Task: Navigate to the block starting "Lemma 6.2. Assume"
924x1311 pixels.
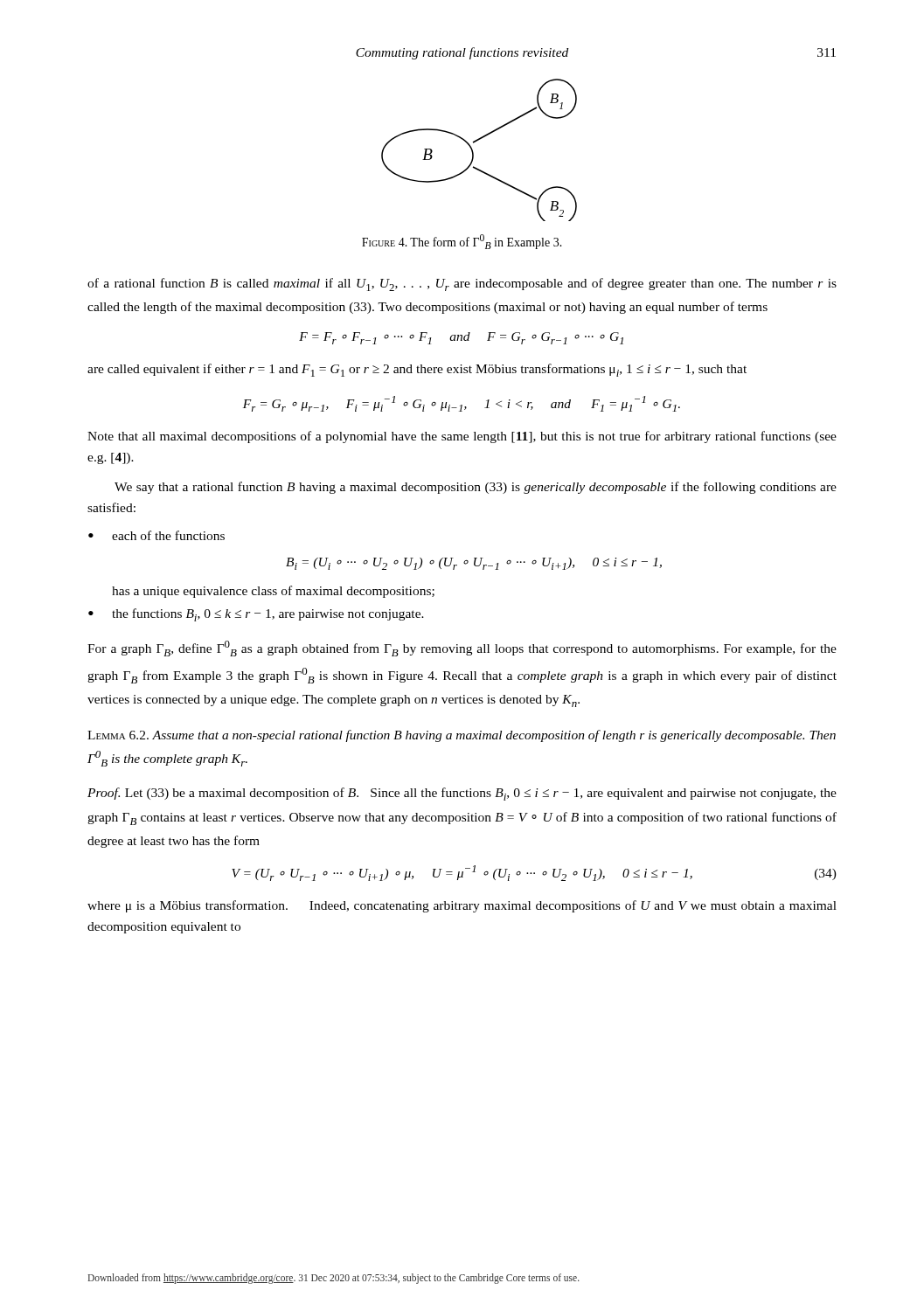Action: tap(462, 748)
